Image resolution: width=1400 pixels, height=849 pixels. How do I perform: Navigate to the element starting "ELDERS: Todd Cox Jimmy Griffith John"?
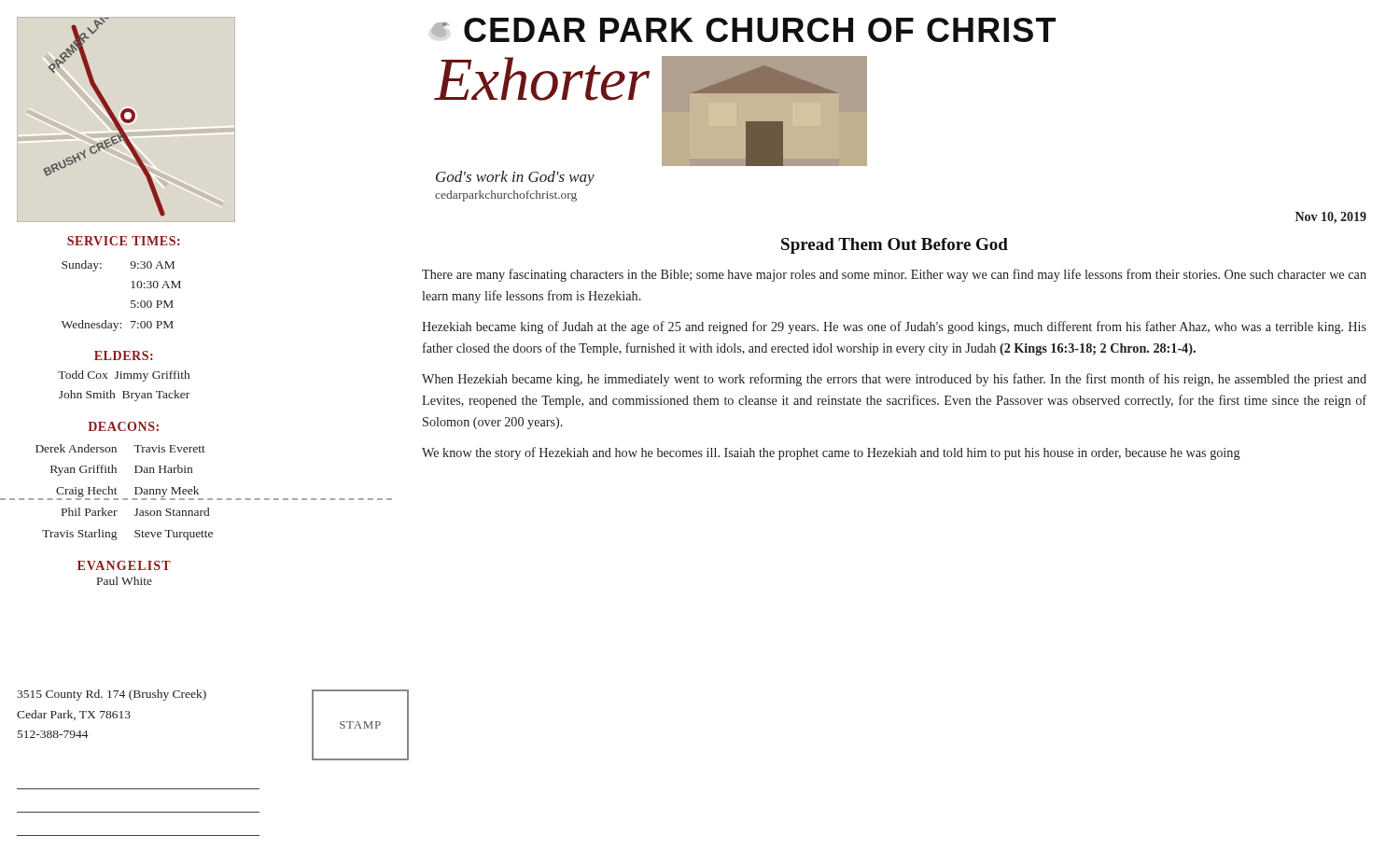(124, 374)
